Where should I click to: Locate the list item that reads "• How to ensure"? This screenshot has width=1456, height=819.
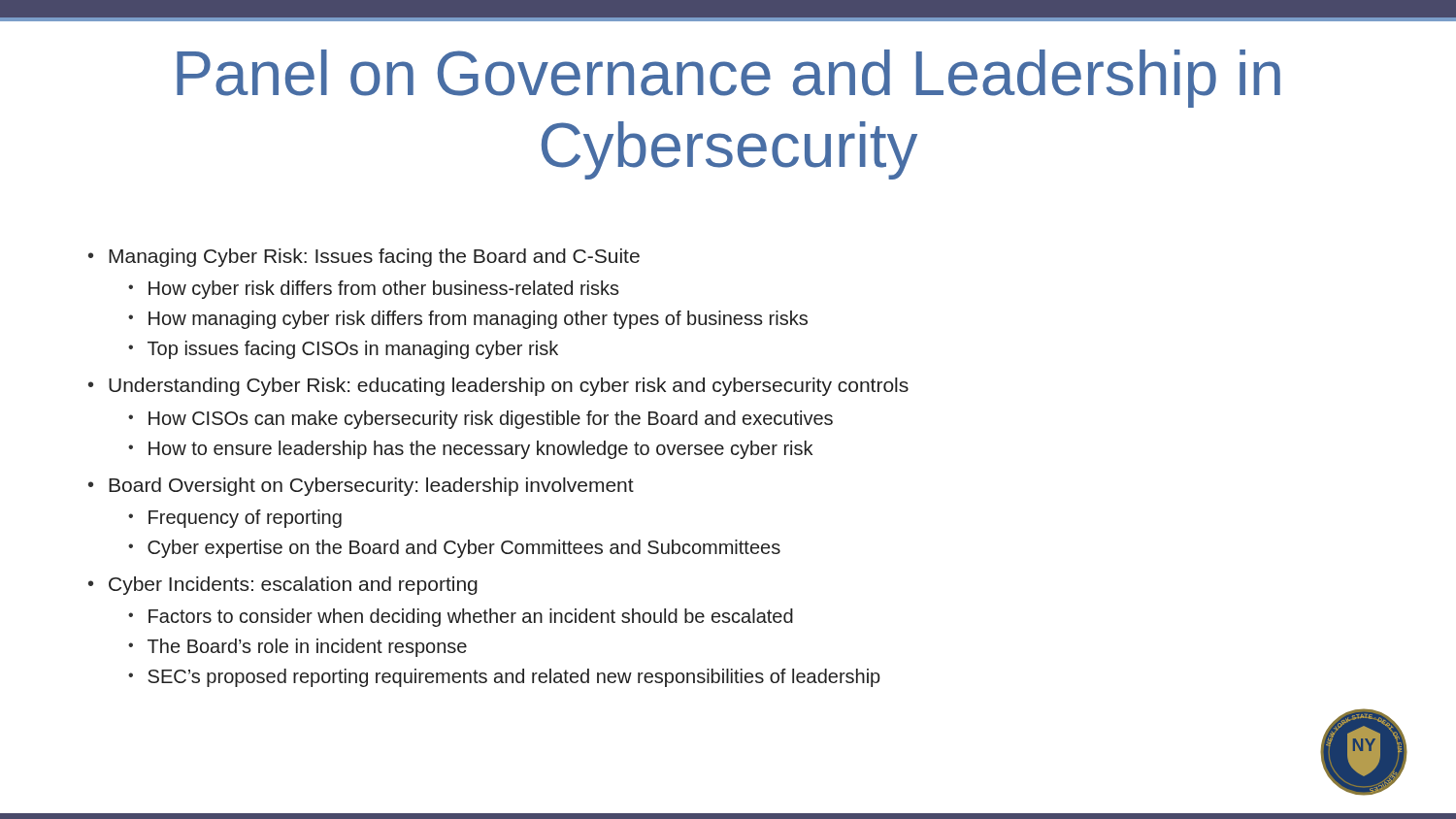[x=471, y=448]
